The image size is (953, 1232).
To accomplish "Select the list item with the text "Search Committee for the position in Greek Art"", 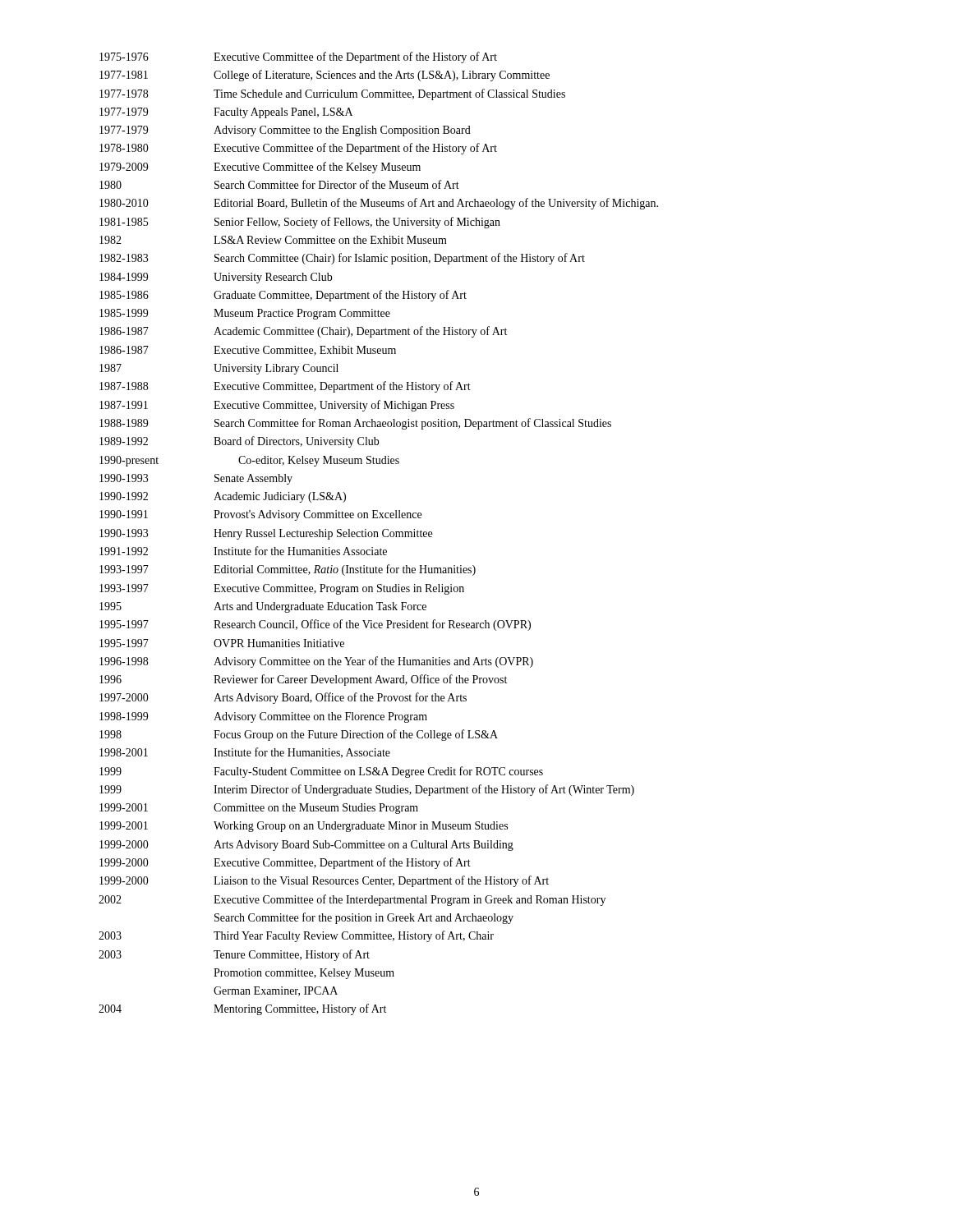I will click(476, 918).
